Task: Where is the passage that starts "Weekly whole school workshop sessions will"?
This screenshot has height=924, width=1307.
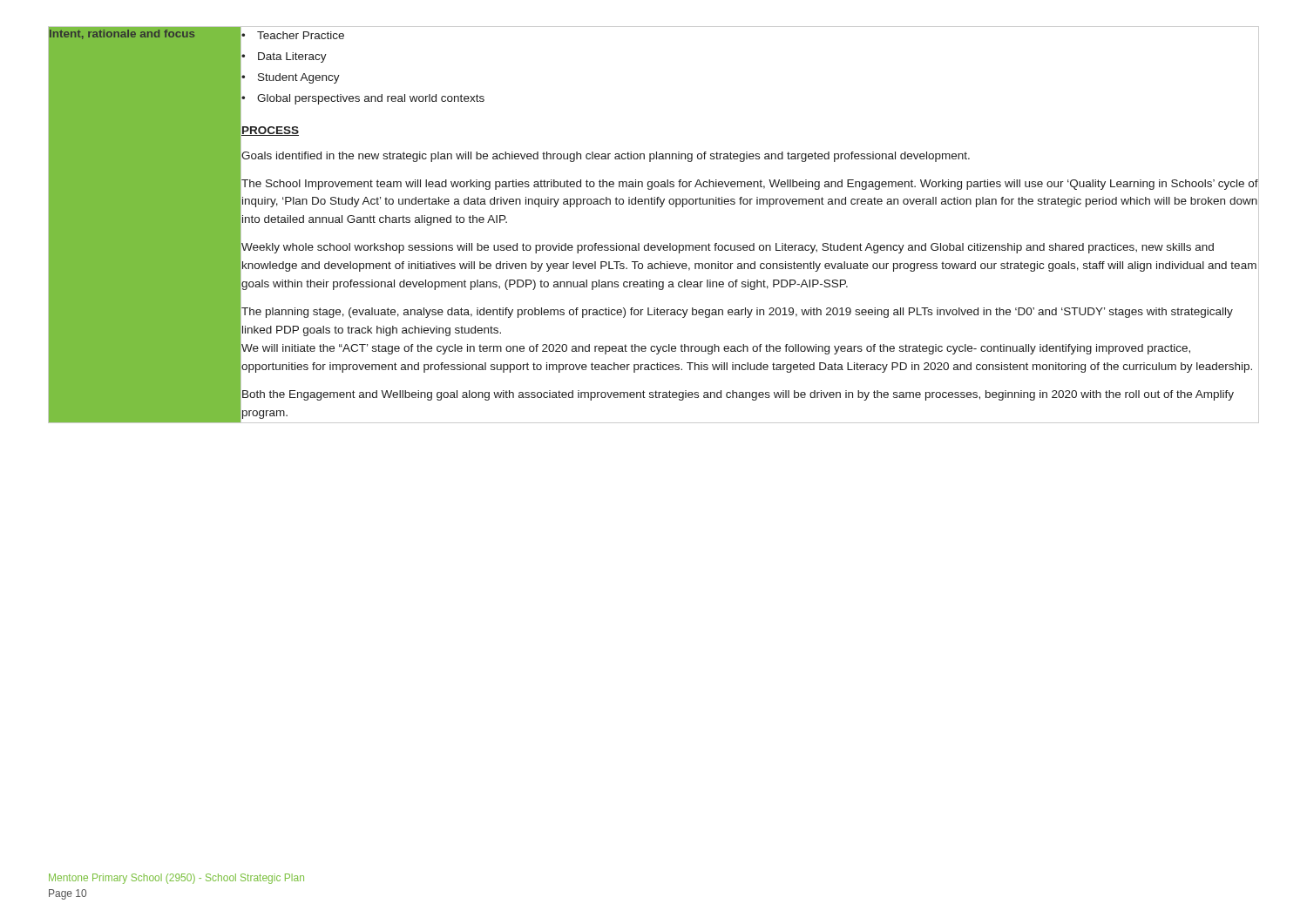Action: click(x=749, y=265)
